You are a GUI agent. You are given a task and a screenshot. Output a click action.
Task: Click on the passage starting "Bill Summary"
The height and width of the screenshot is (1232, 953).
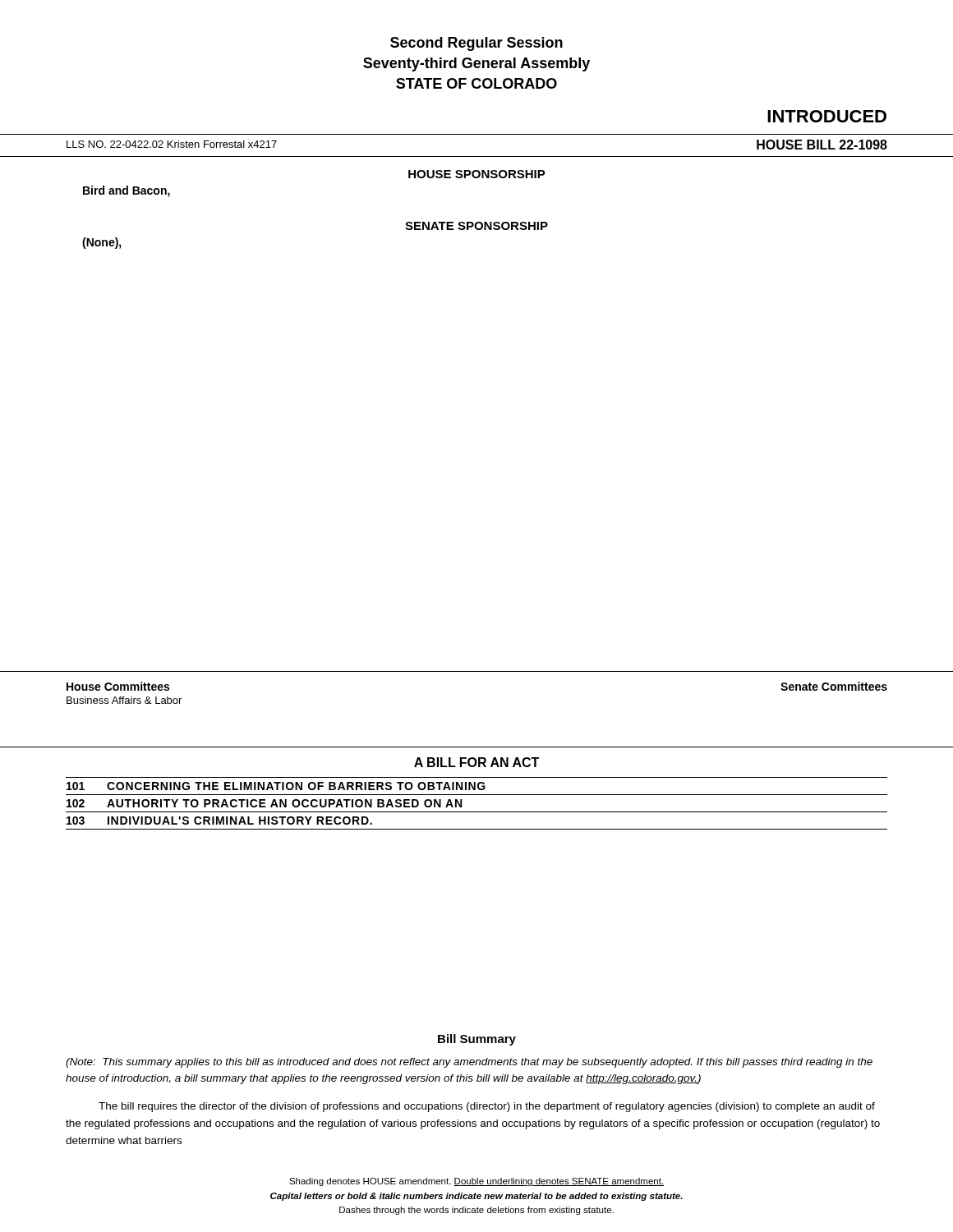pos(476,1038)
